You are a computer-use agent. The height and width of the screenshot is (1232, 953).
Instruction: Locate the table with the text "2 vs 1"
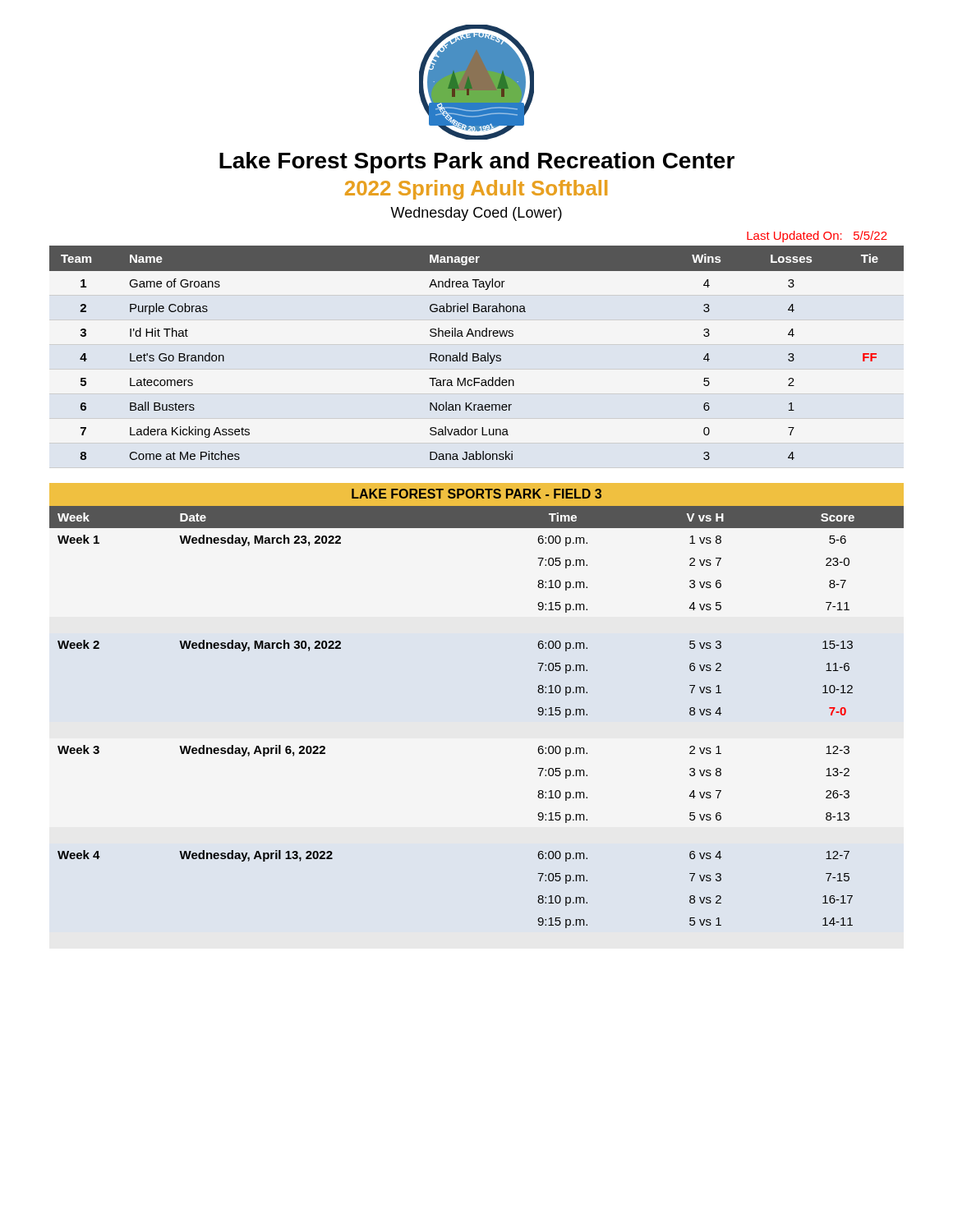(476, 716)
